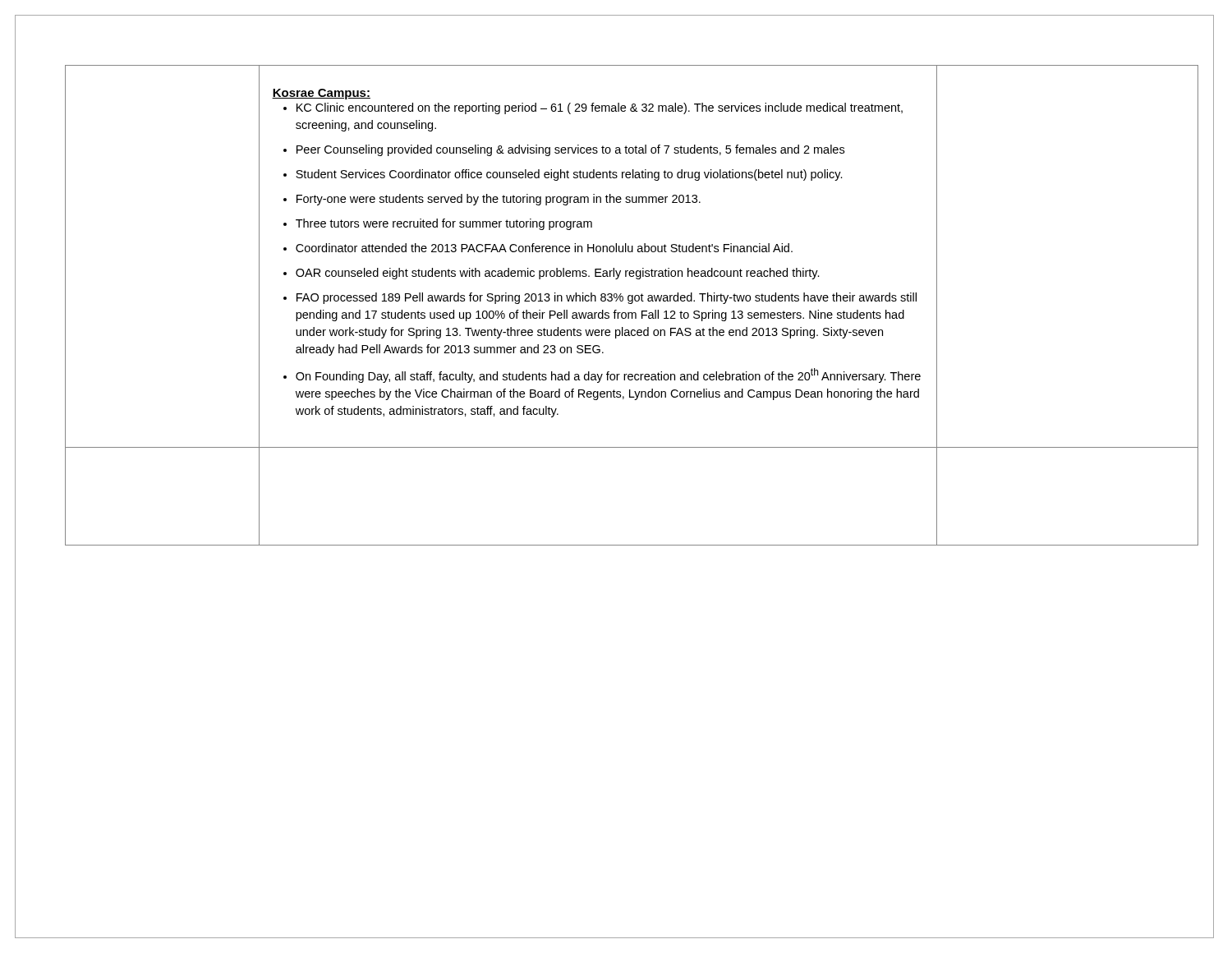The image size is (1232, 953).
Task: Find the text block starting "OAR counseled eight students"
Action: coord(558,273)
